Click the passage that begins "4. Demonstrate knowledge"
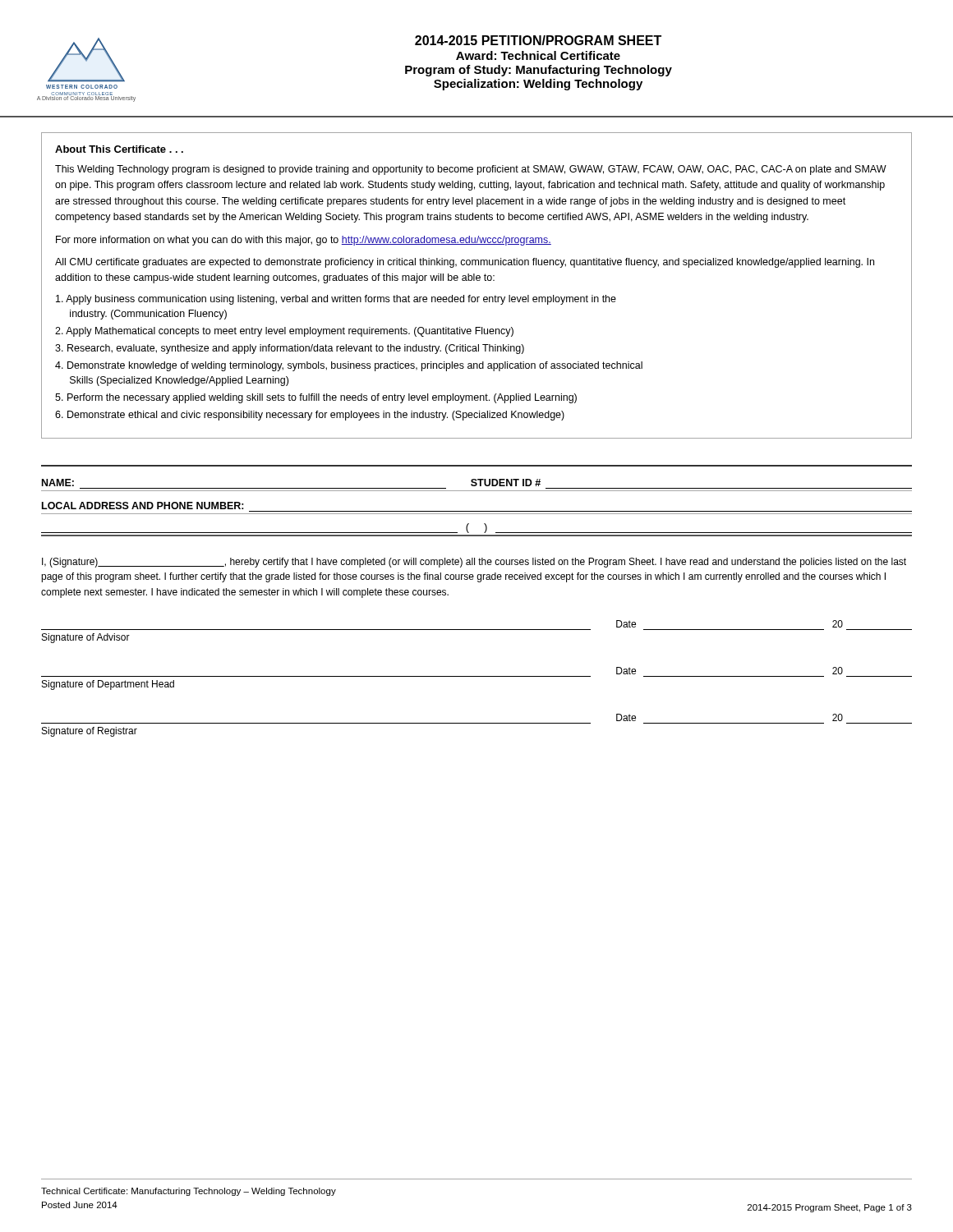The width and height of the screenshot is (953, 1232). [x=349, y=373]
